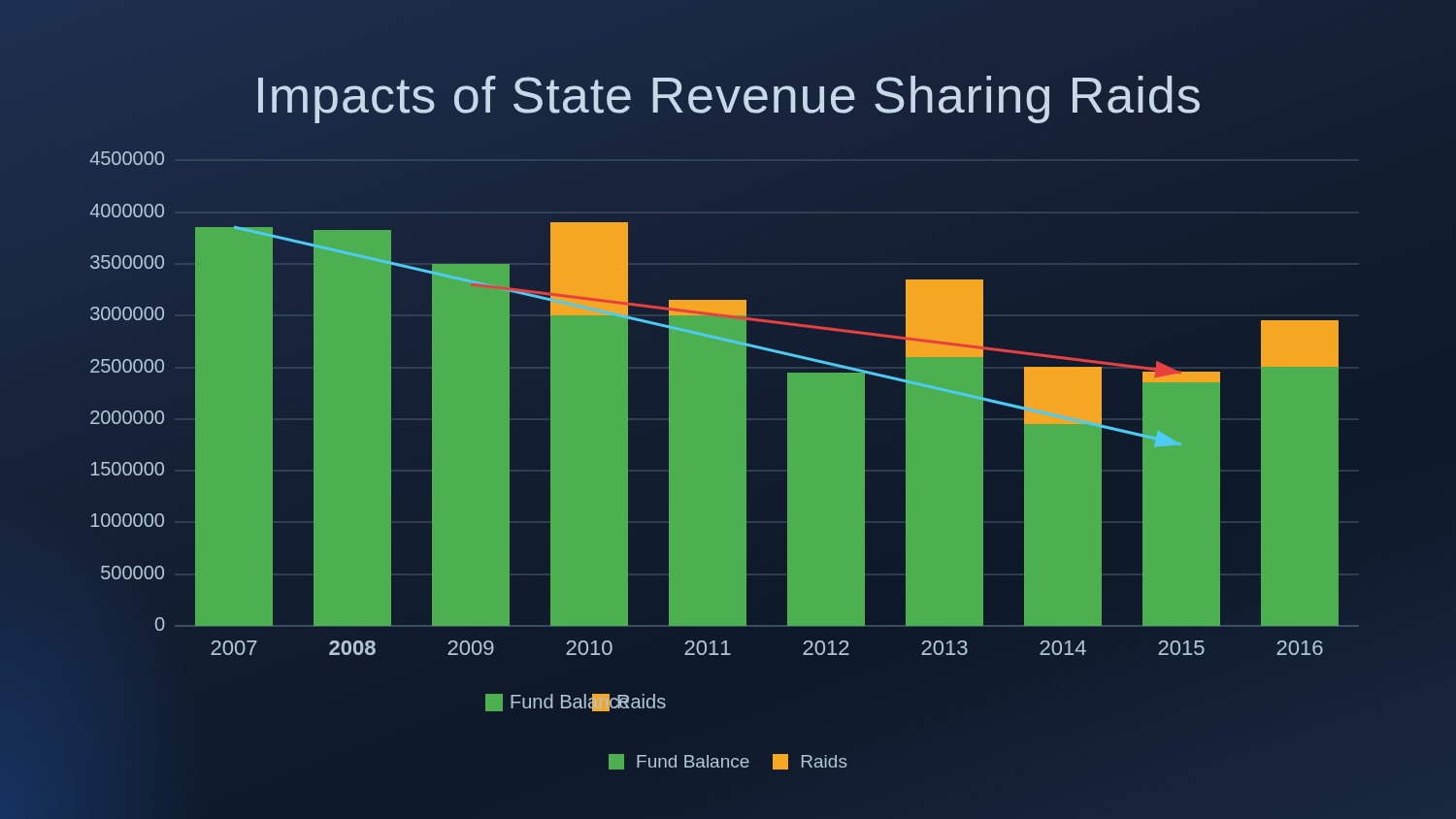The image size is (1456, 819).
Task: Locate the element starting "Impacts of State"
Action: point(728,95)
